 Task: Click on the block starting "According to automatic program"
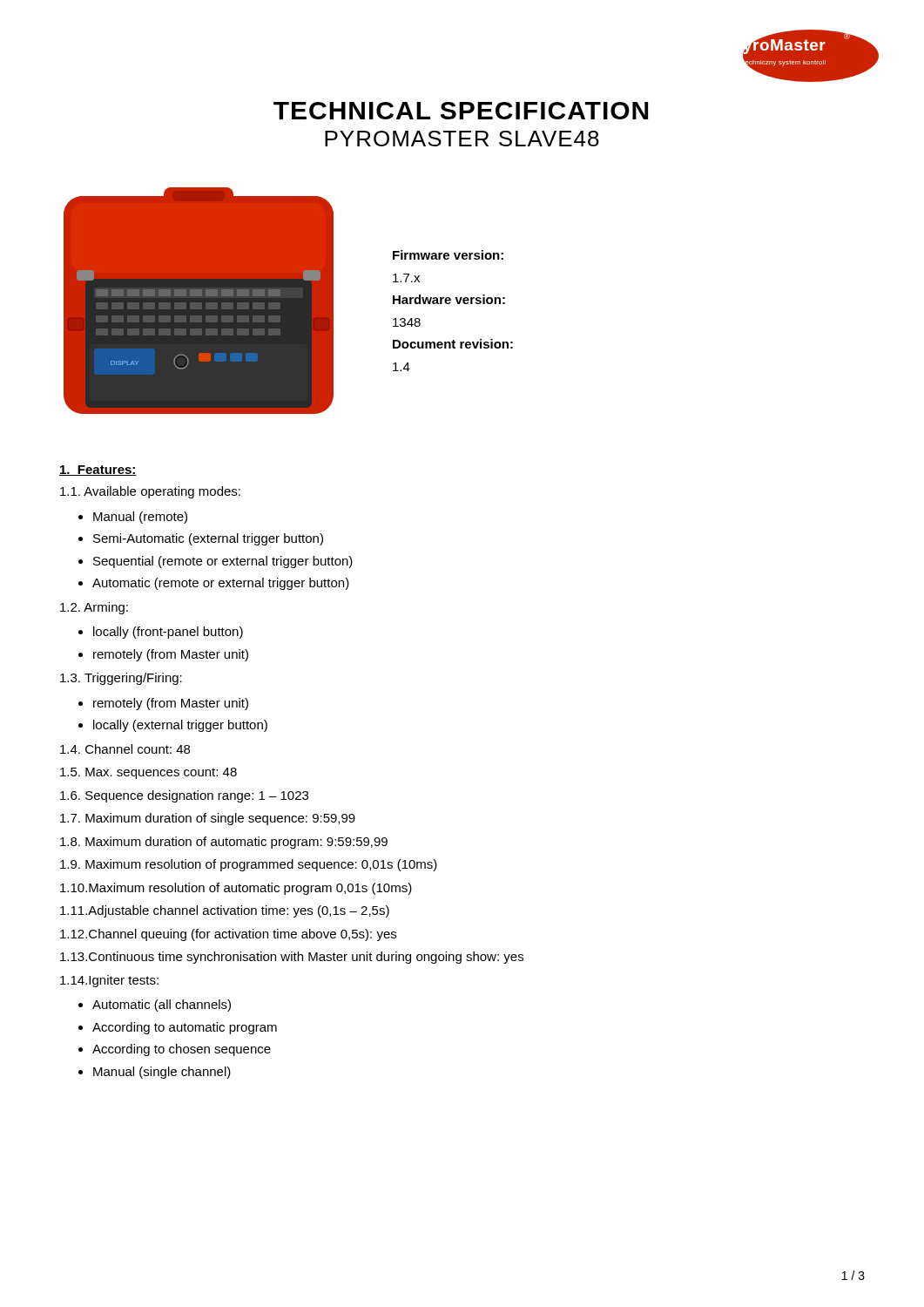point(185,1026)
